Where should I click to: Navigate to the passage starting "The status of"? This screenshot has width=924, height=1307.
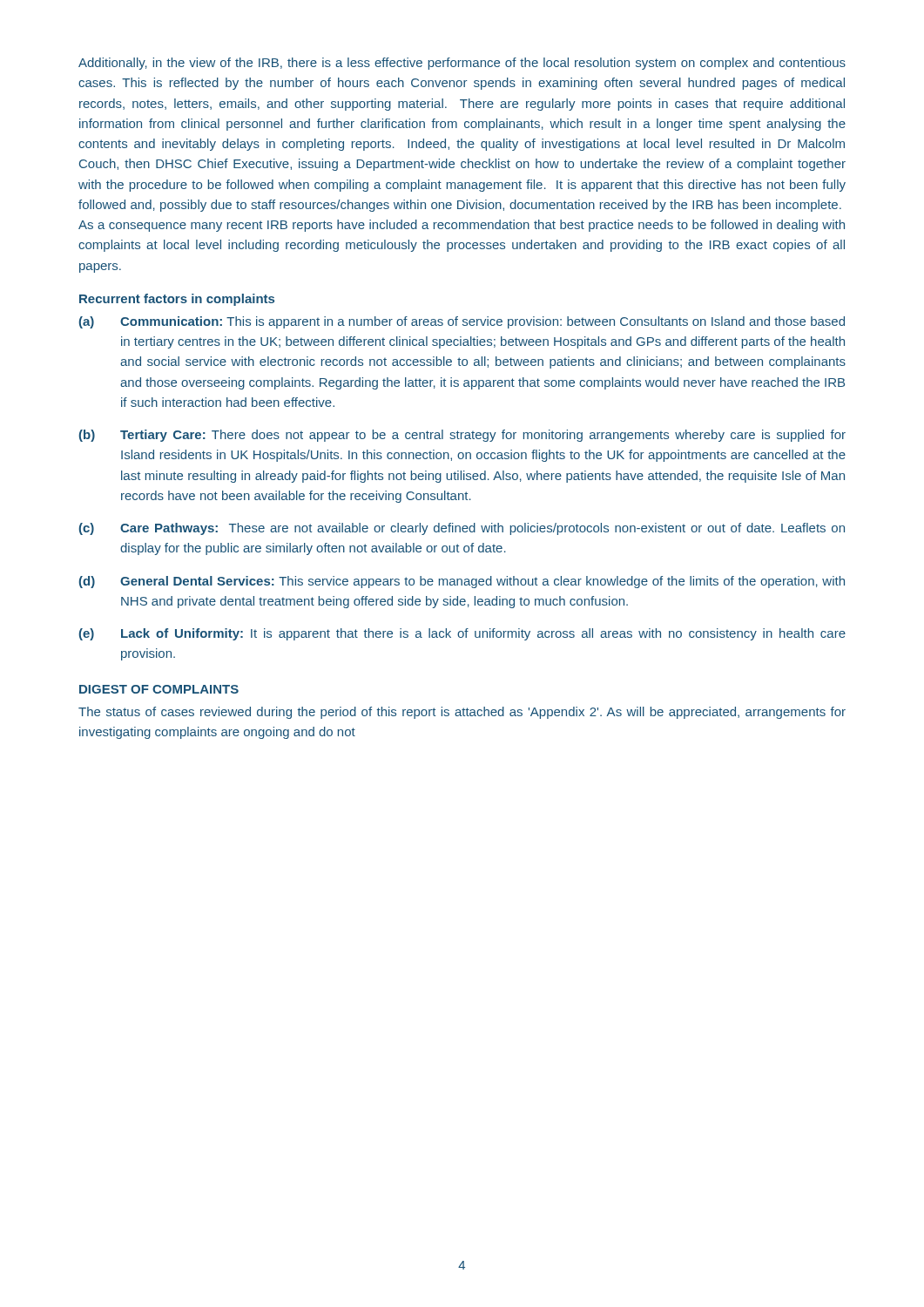pos(462,721)
